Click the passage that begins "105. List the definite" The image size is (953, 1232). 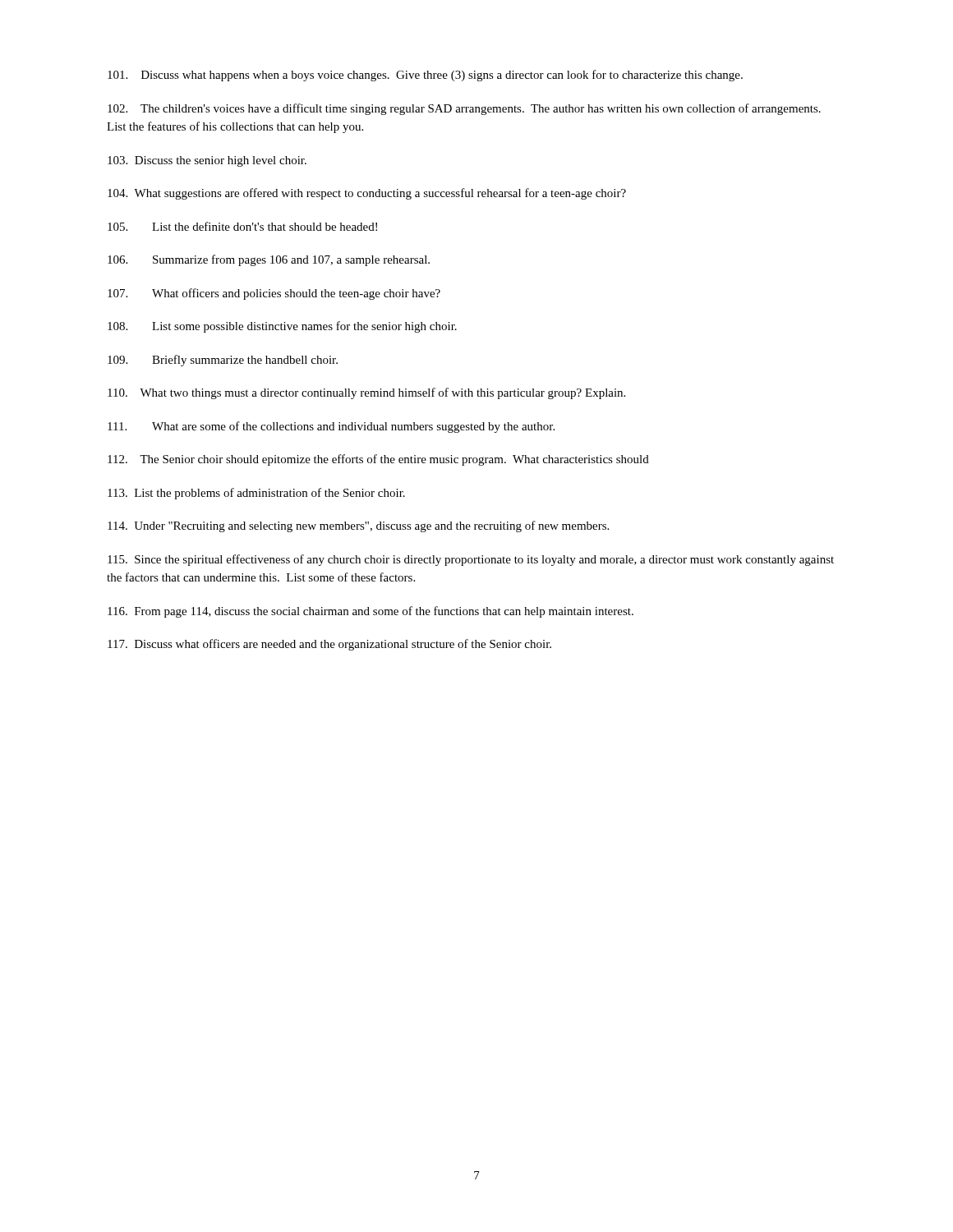pos(243,226)
